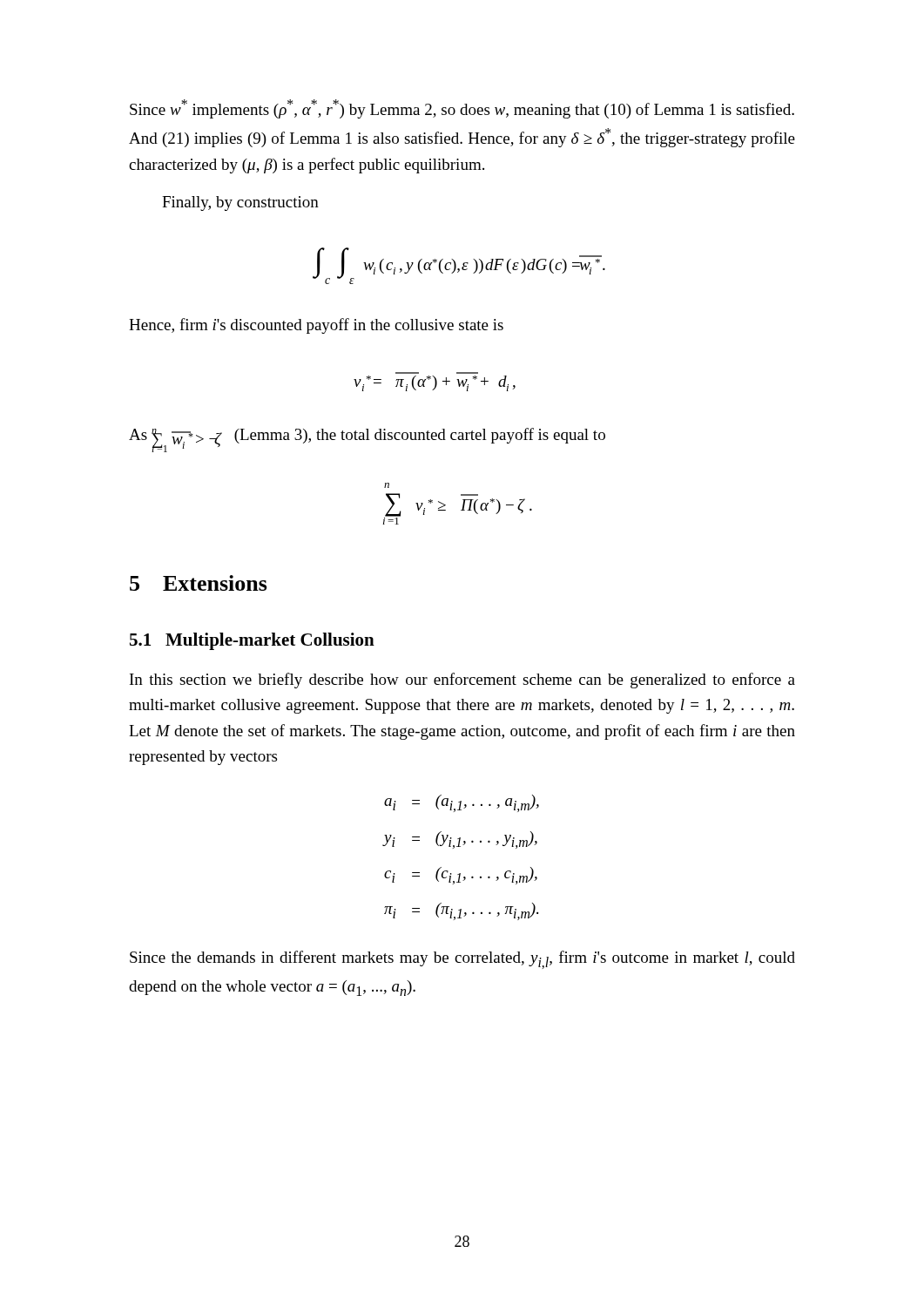Locate the text block with the text "Since w* implements (ρ*, α*, r*) by Lemma"
This screenshot has height=1307, width=924.
(462, 135)
